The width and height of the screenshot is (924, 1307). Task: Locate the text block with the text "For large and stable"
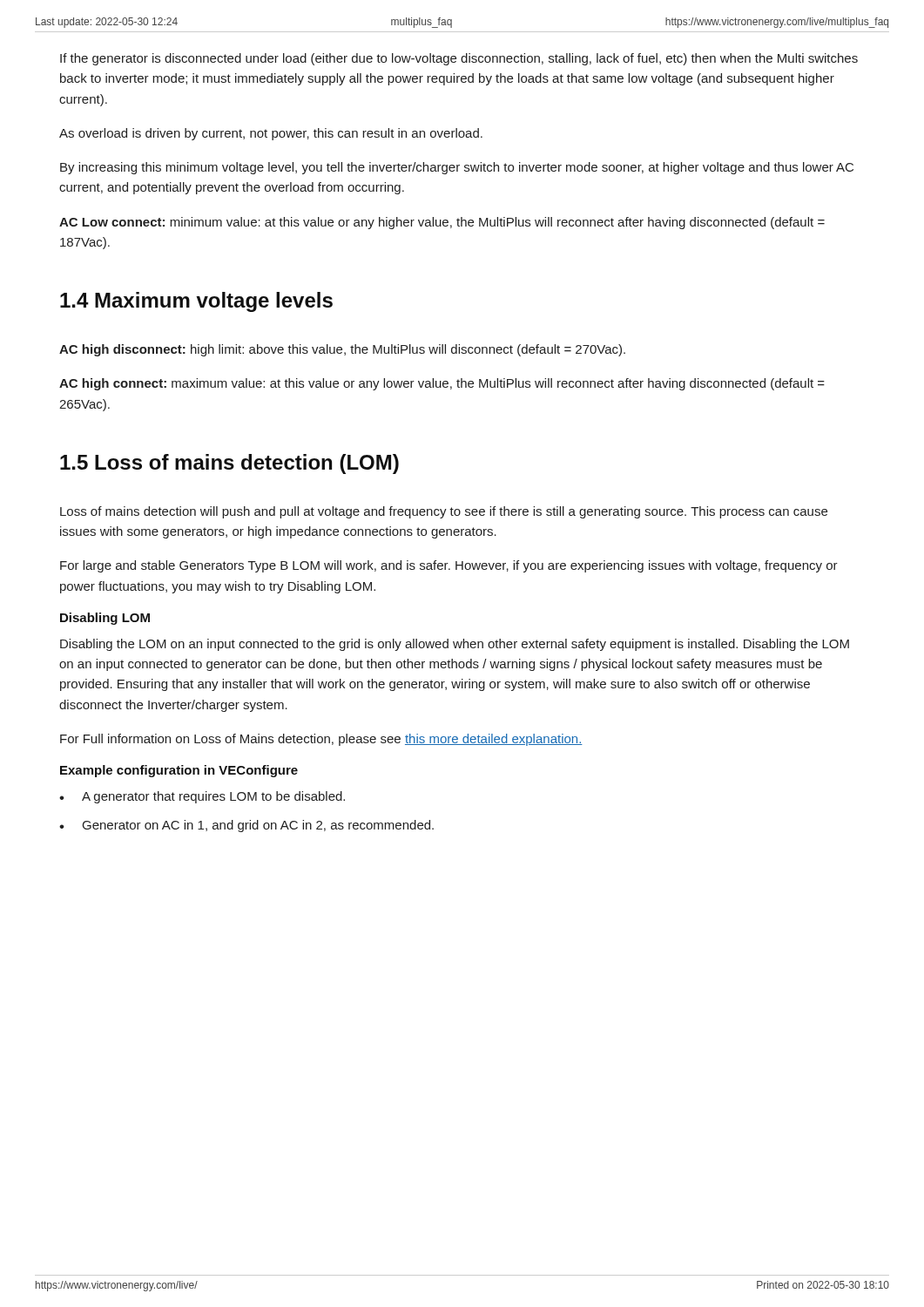click(x=448, y=575)
